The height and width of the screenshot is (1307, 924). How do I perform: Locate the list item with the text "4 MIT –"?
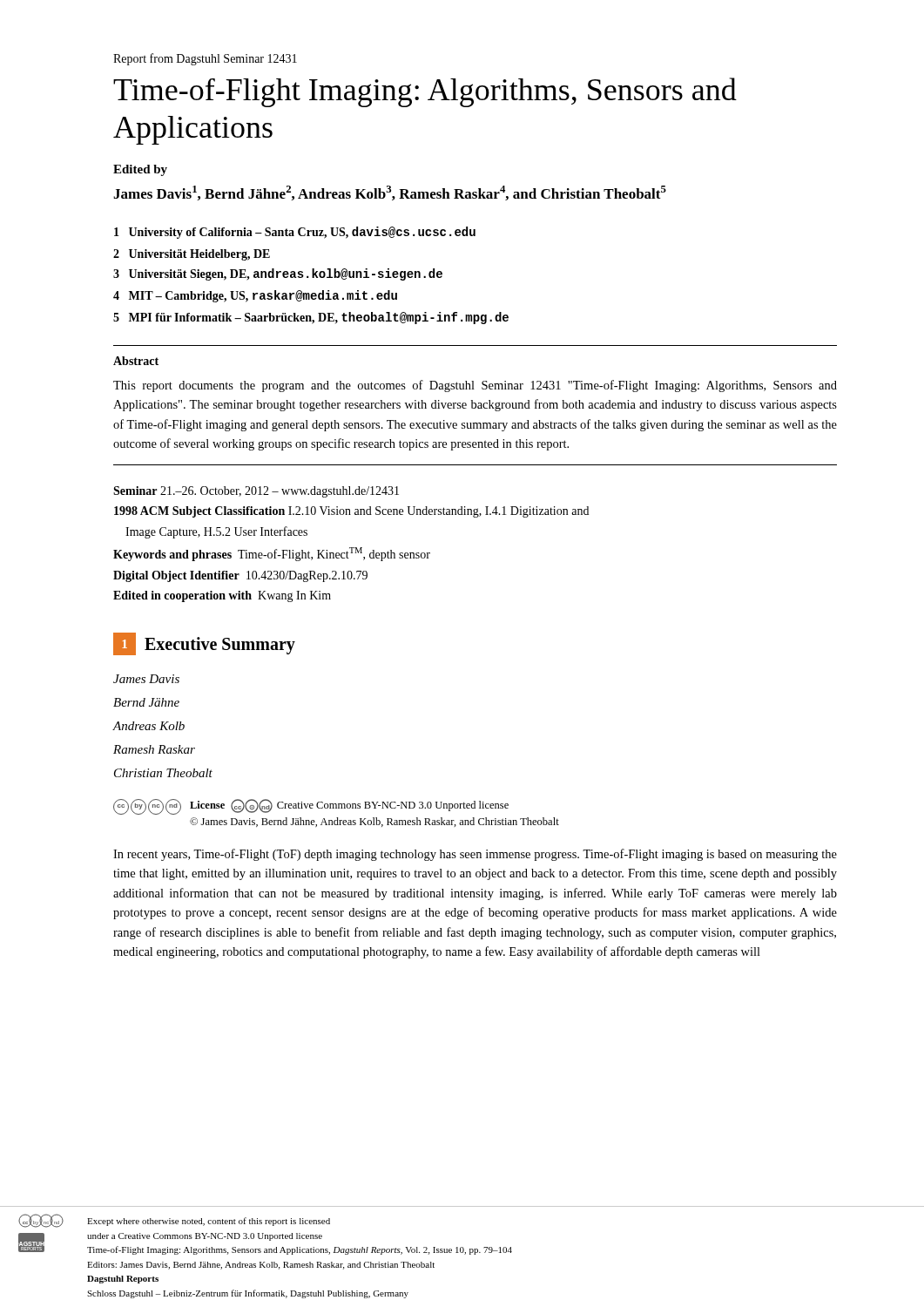[256, 296]
